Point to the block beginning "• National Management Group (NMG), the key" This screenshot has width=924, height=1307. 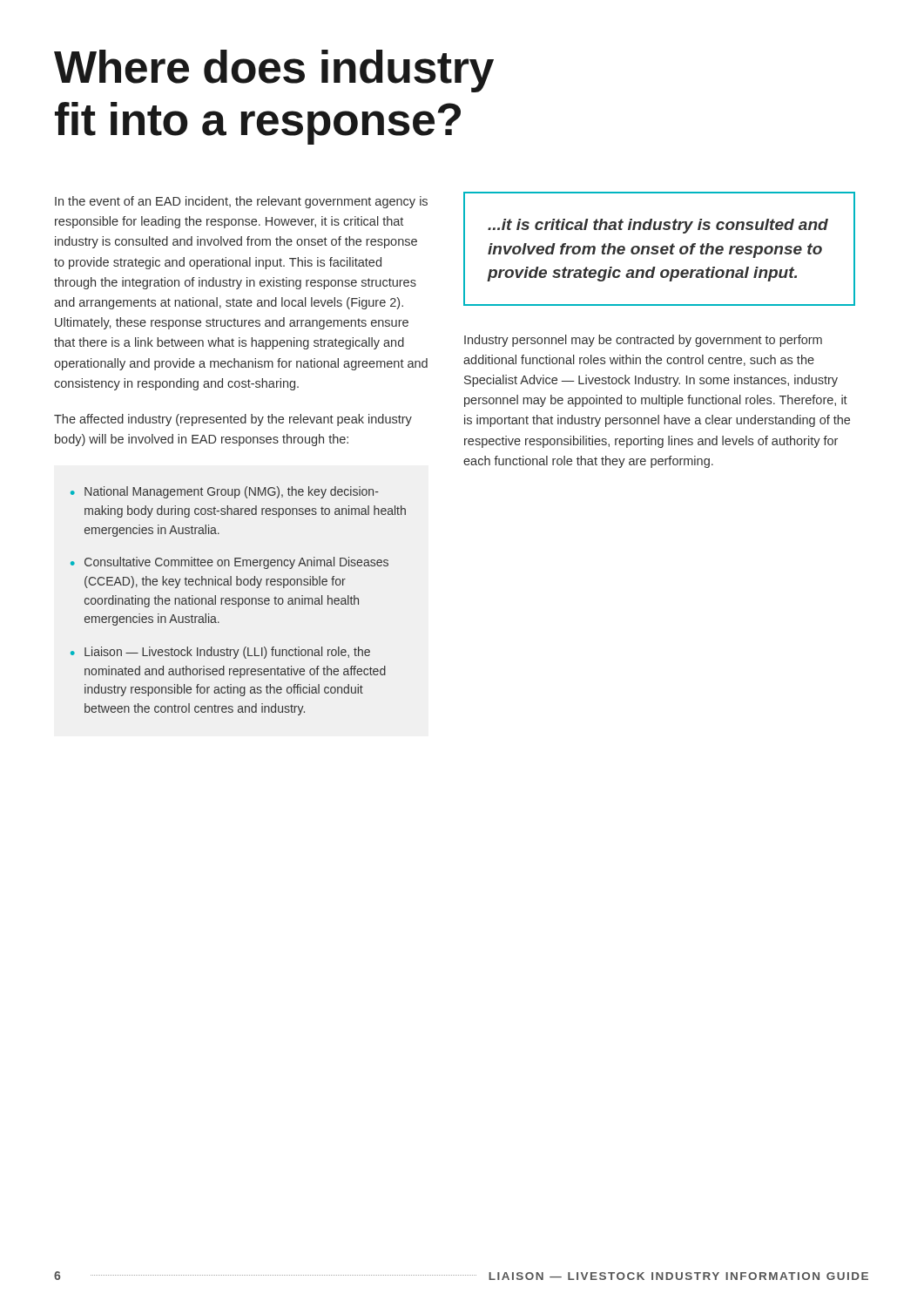[x=240, y=511]
